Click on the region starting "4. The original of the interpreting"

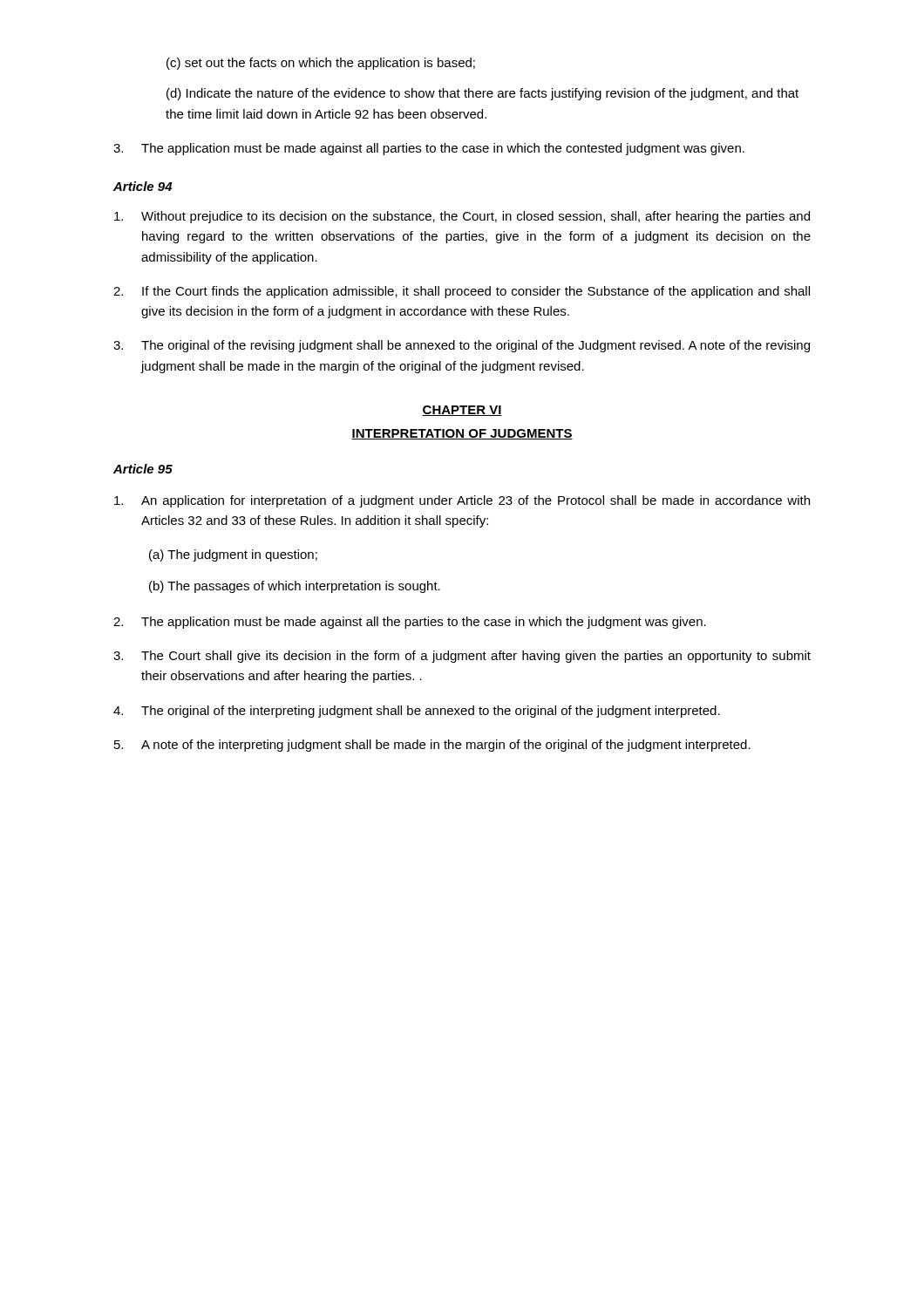462,710
